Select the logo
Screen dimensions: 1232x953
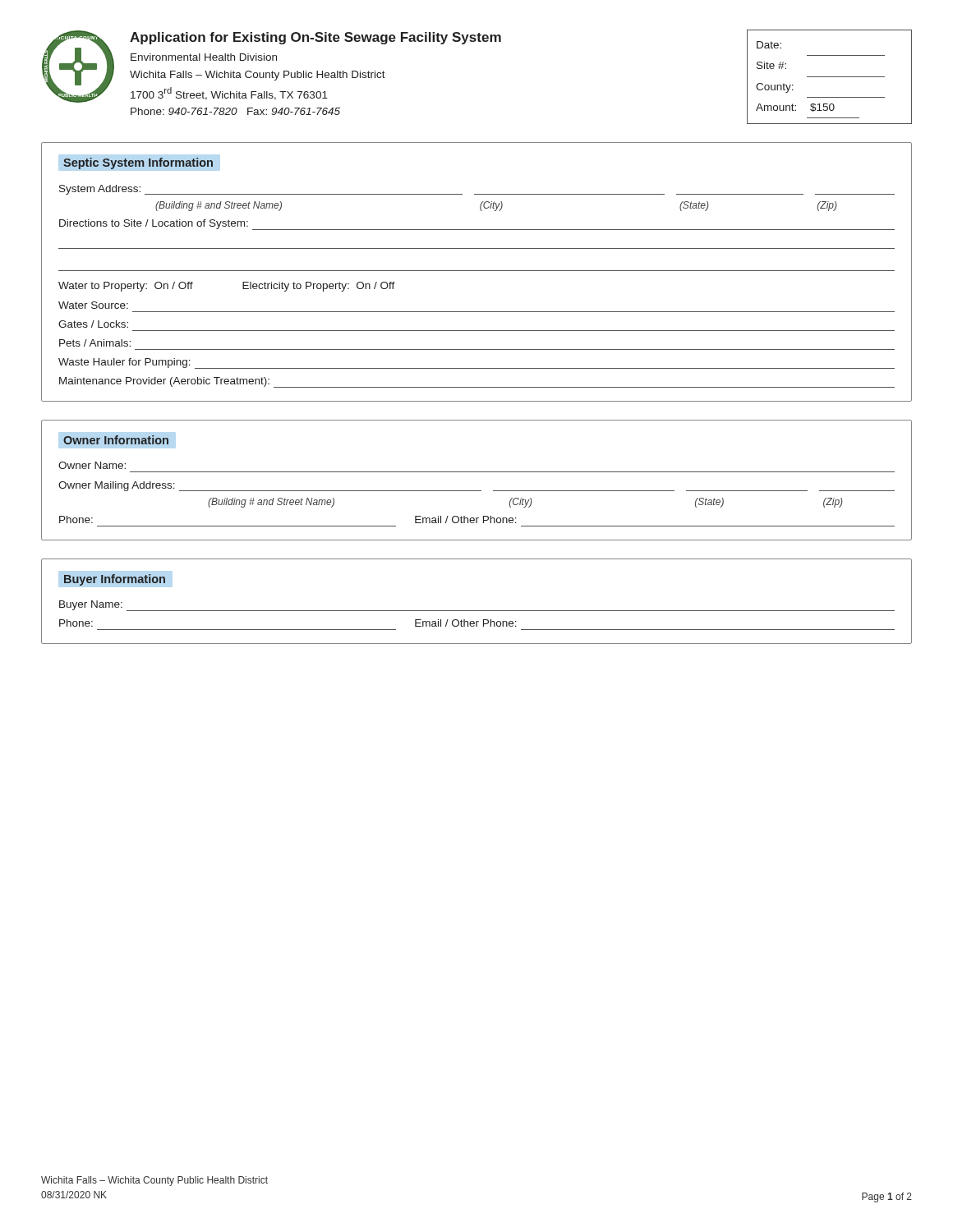click(x=78, y=67)
